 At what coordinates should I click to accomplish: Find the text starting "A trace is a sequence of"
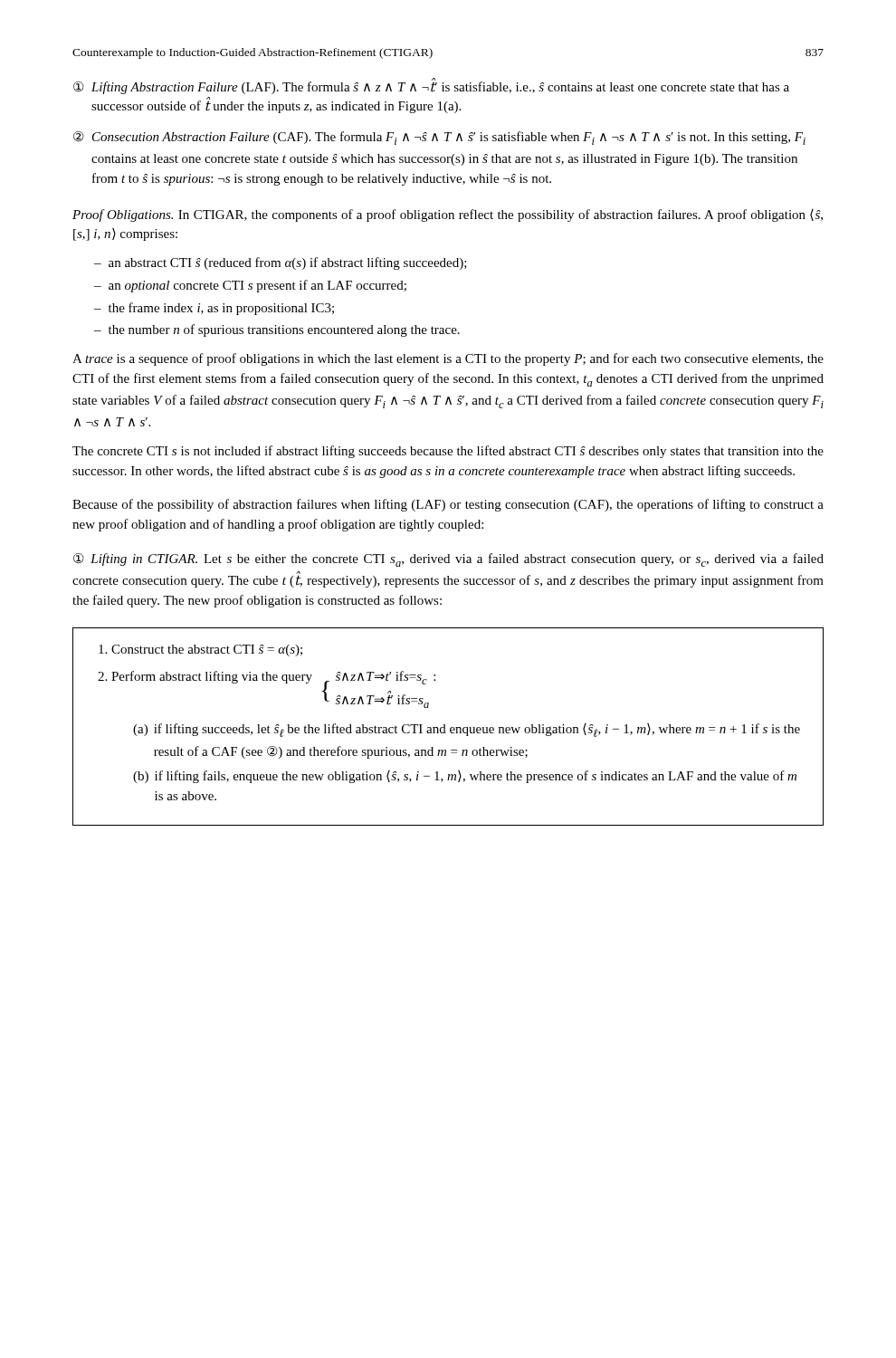click(x=448, y=390)
